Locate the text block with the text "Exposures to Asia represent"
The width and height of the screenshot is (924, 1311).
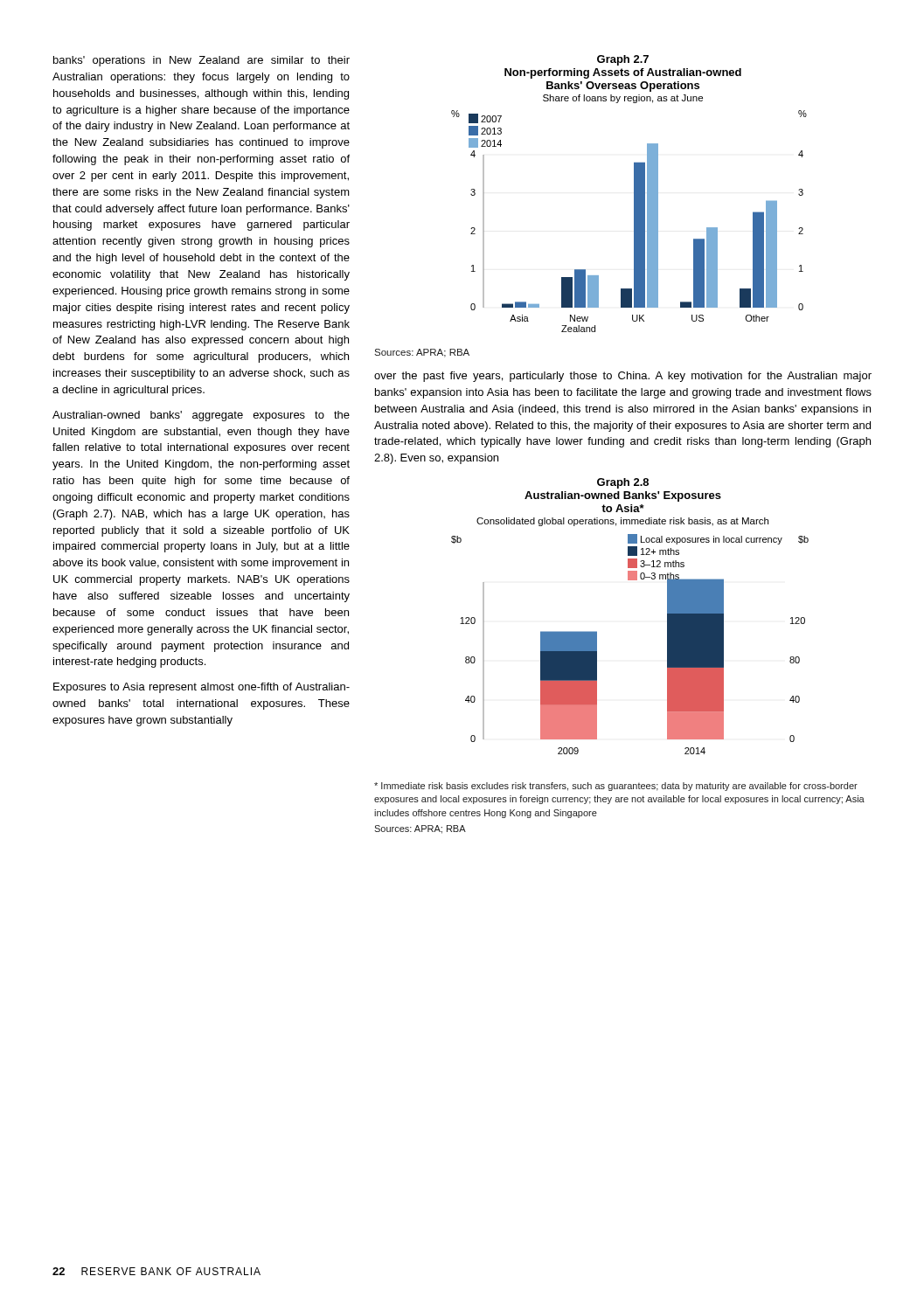click(201, 704)
